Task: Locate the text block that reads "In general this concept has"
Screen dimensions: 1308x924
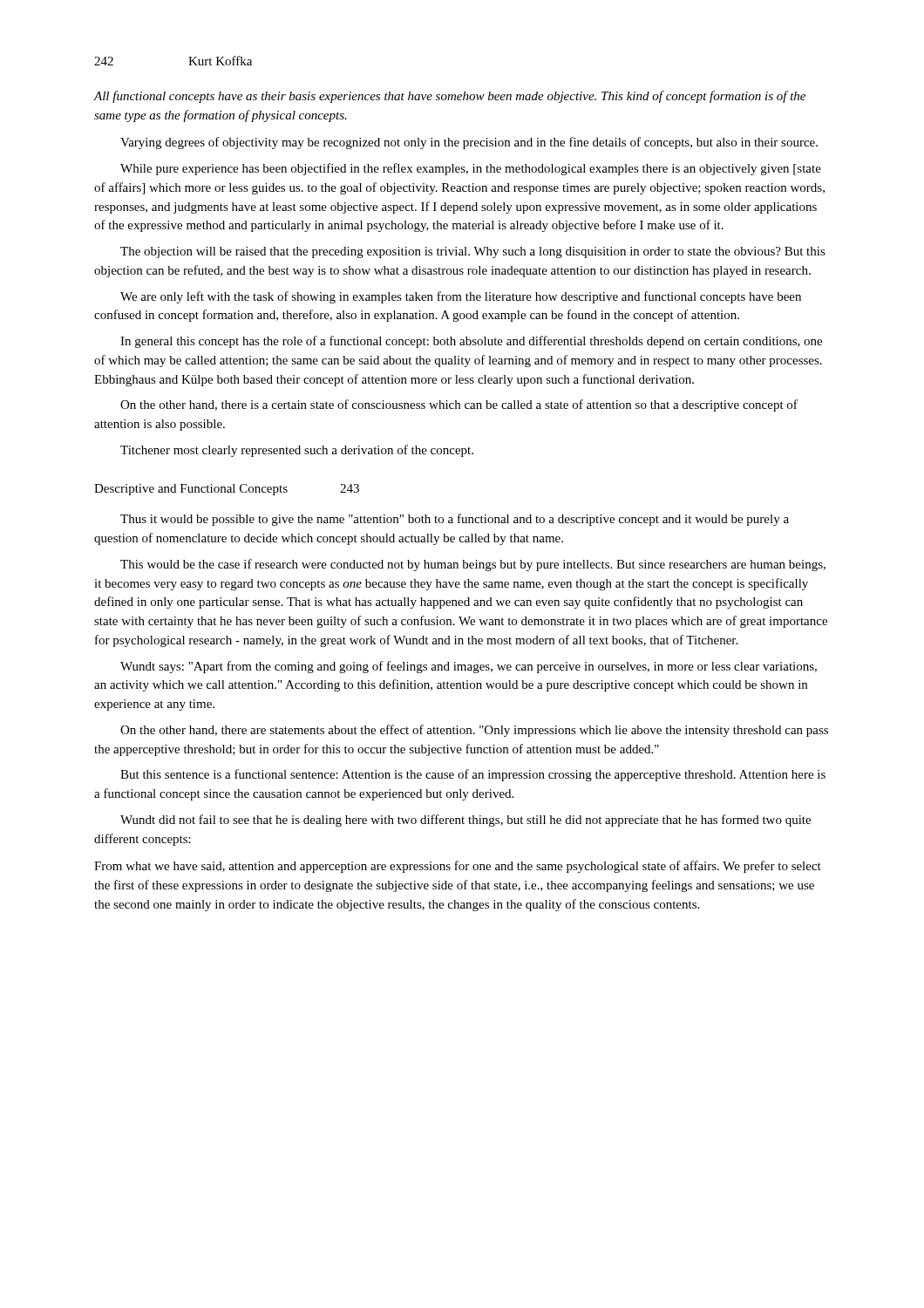Action: click(458, 360)
